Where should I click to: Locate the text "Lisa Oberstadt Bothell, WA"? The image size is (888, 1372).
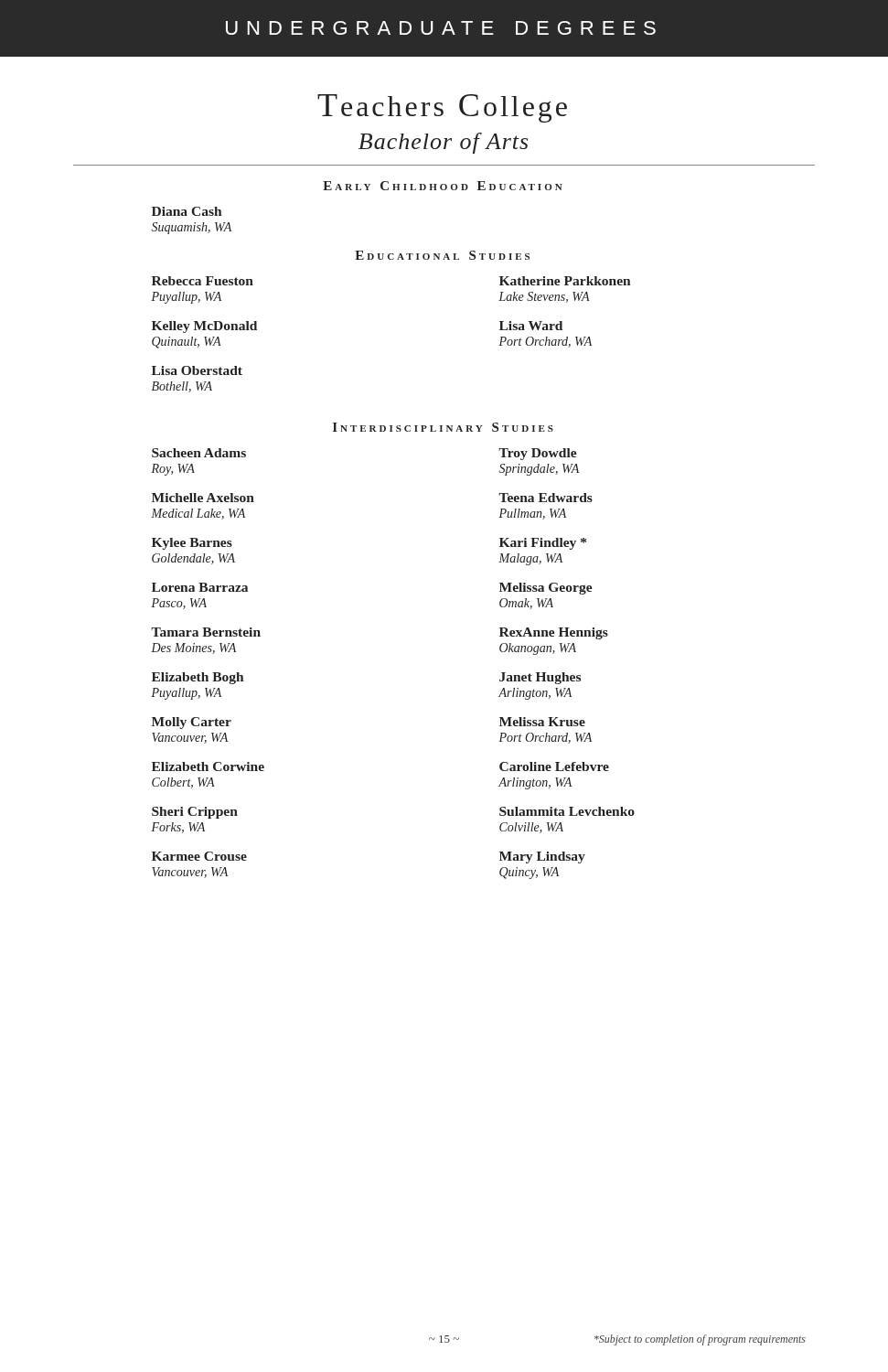(197, 370)
